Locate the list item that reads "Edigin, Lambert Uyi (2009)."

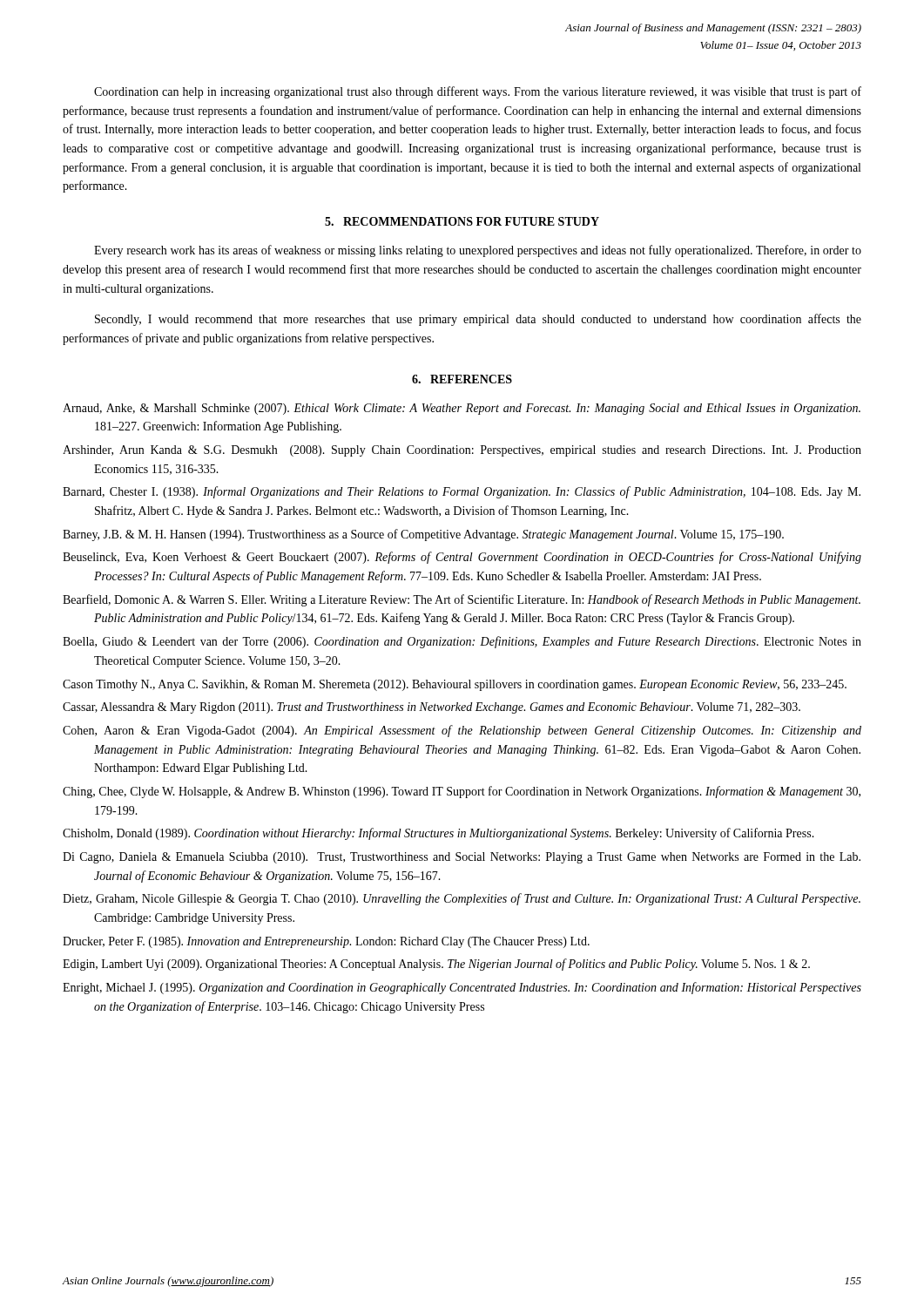click(x=437, y=965)
